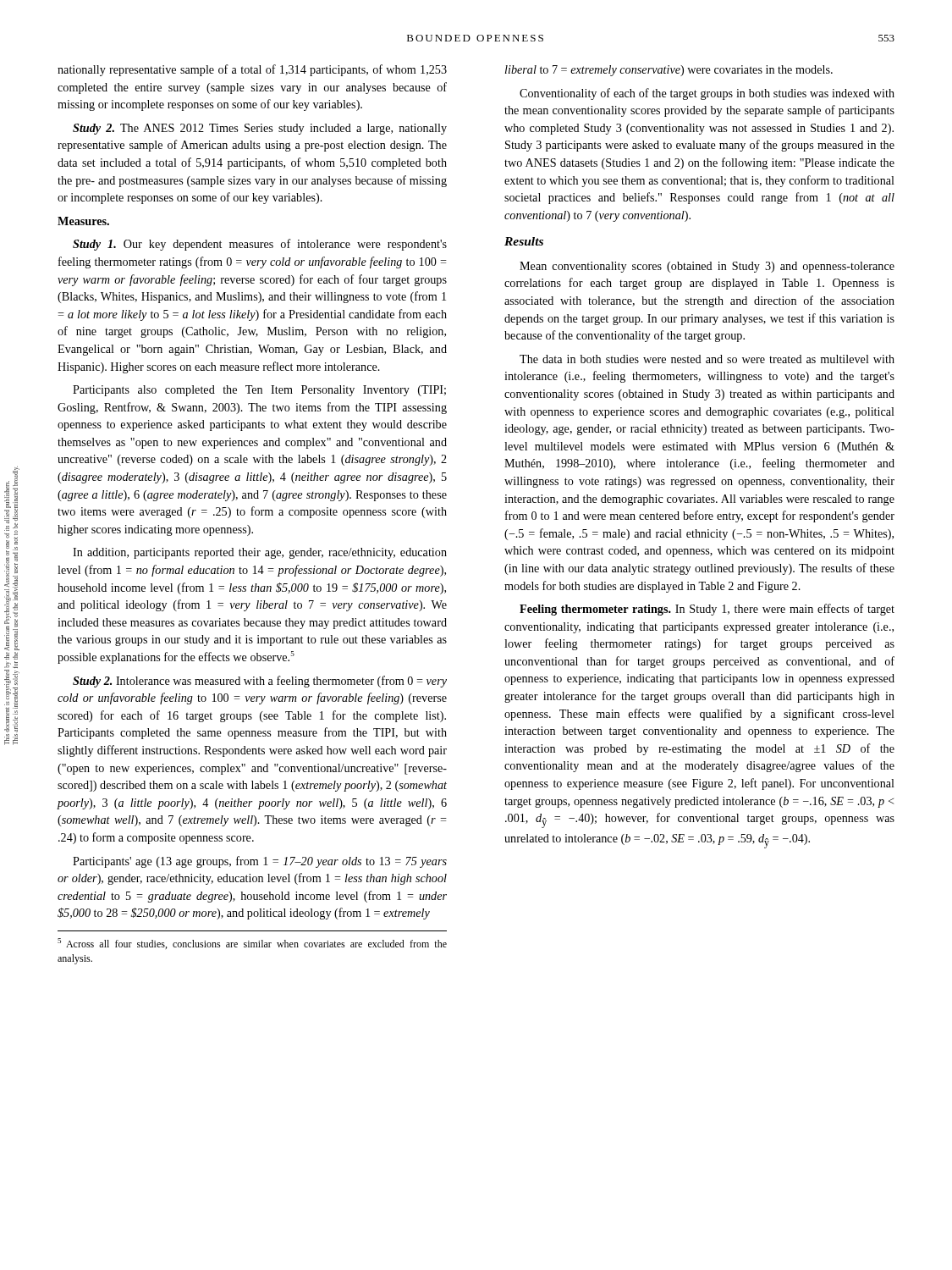Locate the footnote that reads "5 Across all four studies, conclusions are similar"

(x=252, y=948)
